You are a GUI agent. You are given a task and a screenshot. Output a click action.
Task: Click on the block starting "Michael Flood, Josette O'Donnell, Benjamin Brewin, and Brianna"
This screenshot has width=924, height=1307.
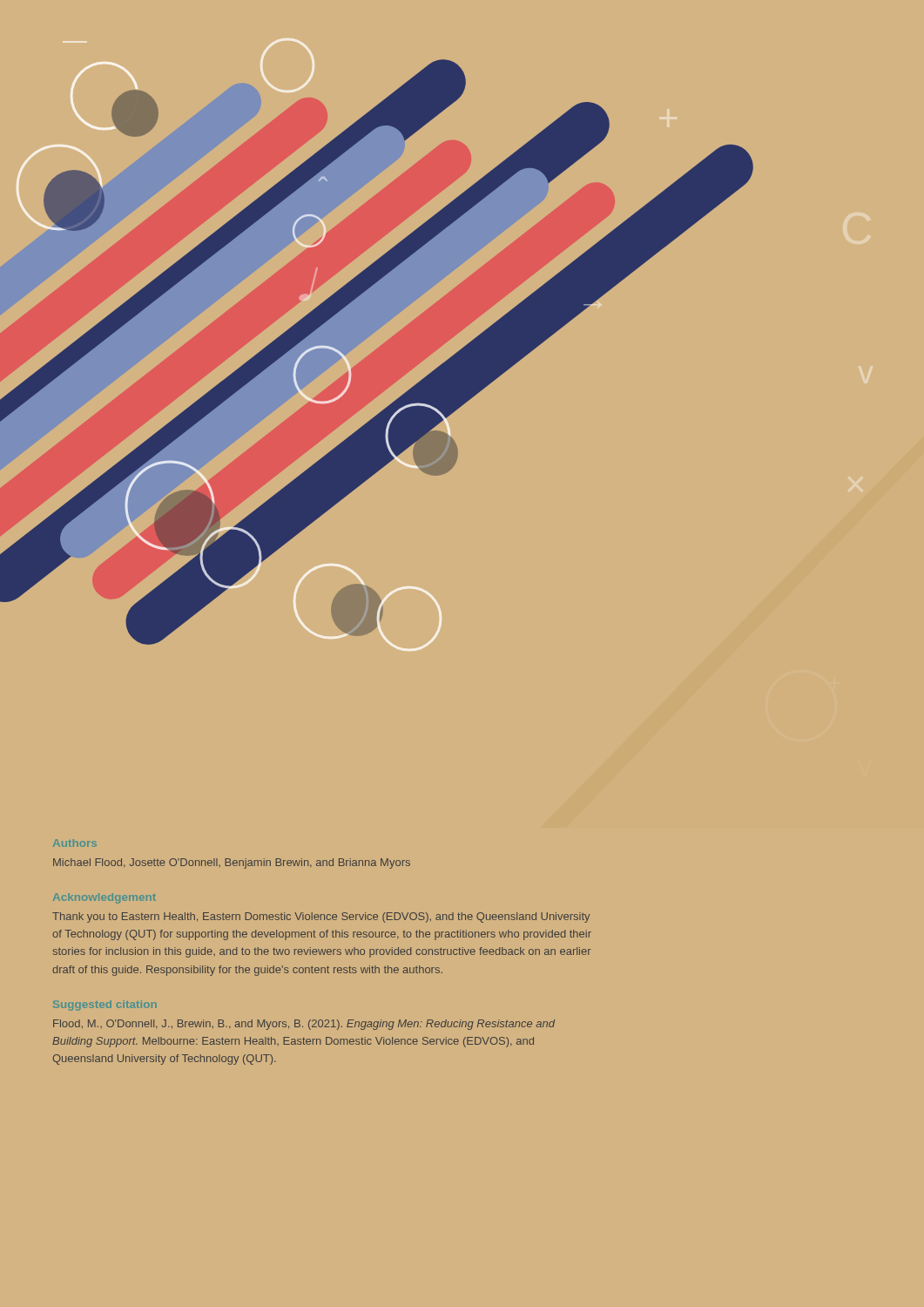point(231,862)
